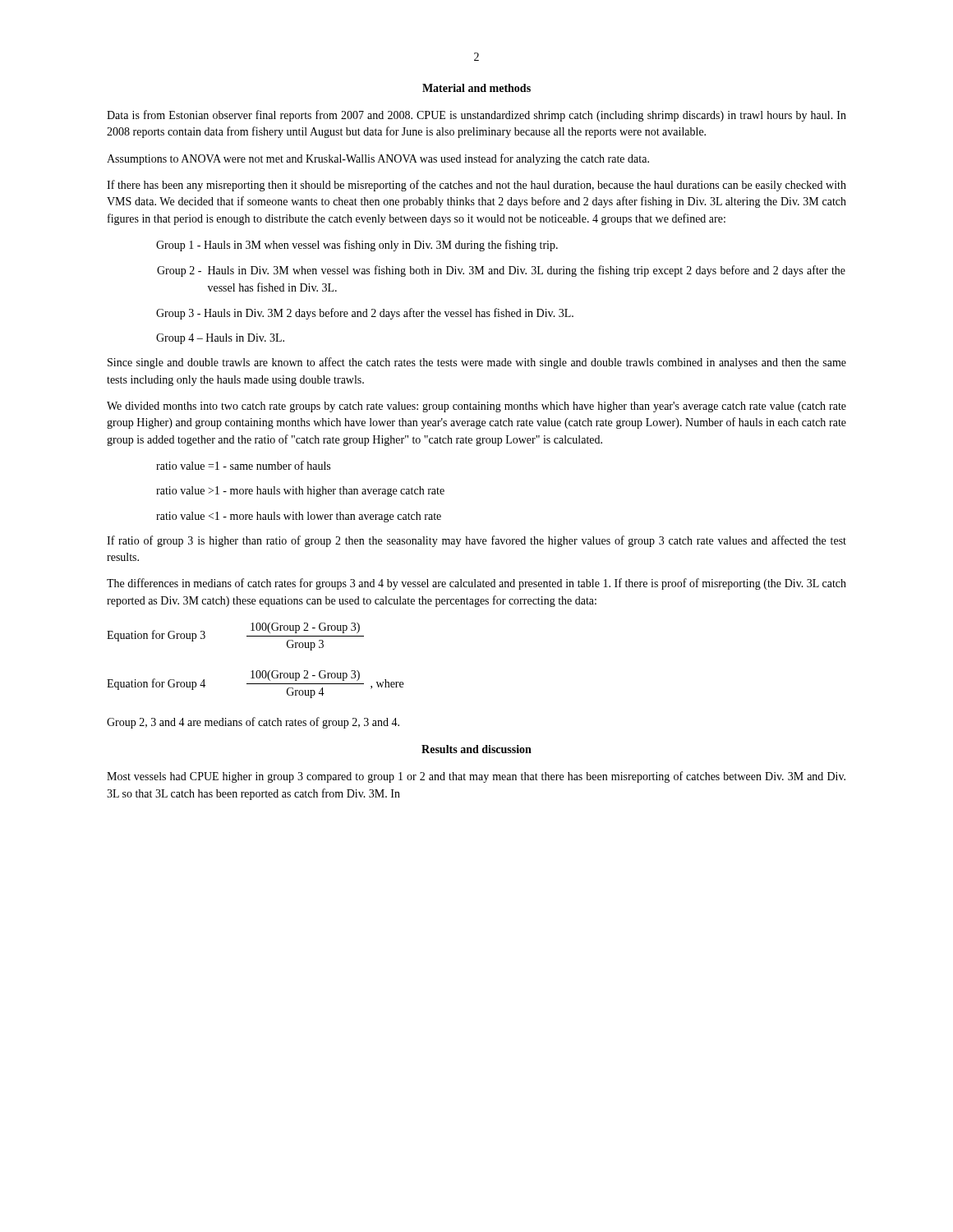Point to the element starting "Group 2, 3 and 4 are"
Screen dimensions: 1232x953
tap(253, 723)
